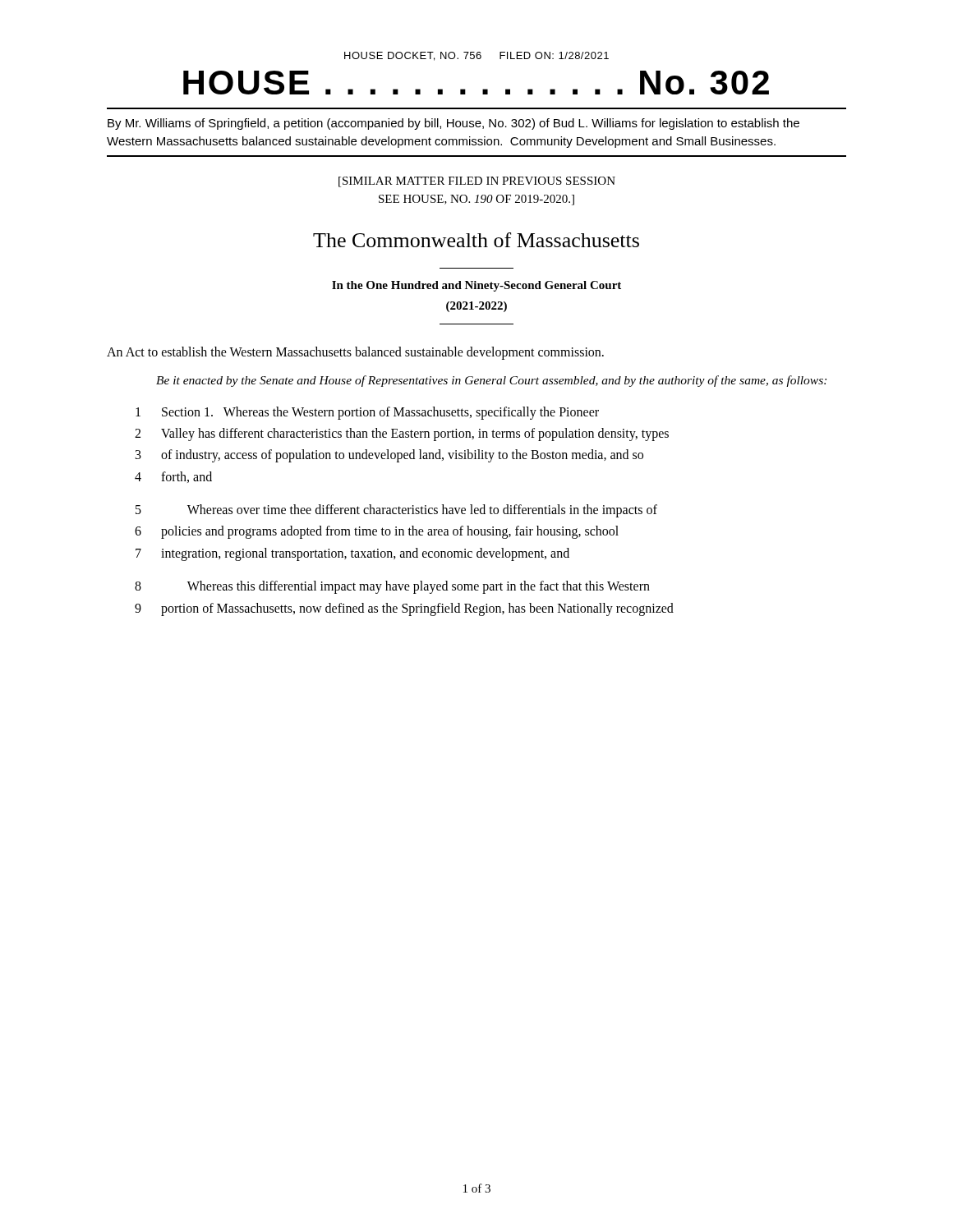953x1232 pixels.
Task: Select the section header with the text "The Commonwealth of Massachusetts"
Action: point(476,240)
